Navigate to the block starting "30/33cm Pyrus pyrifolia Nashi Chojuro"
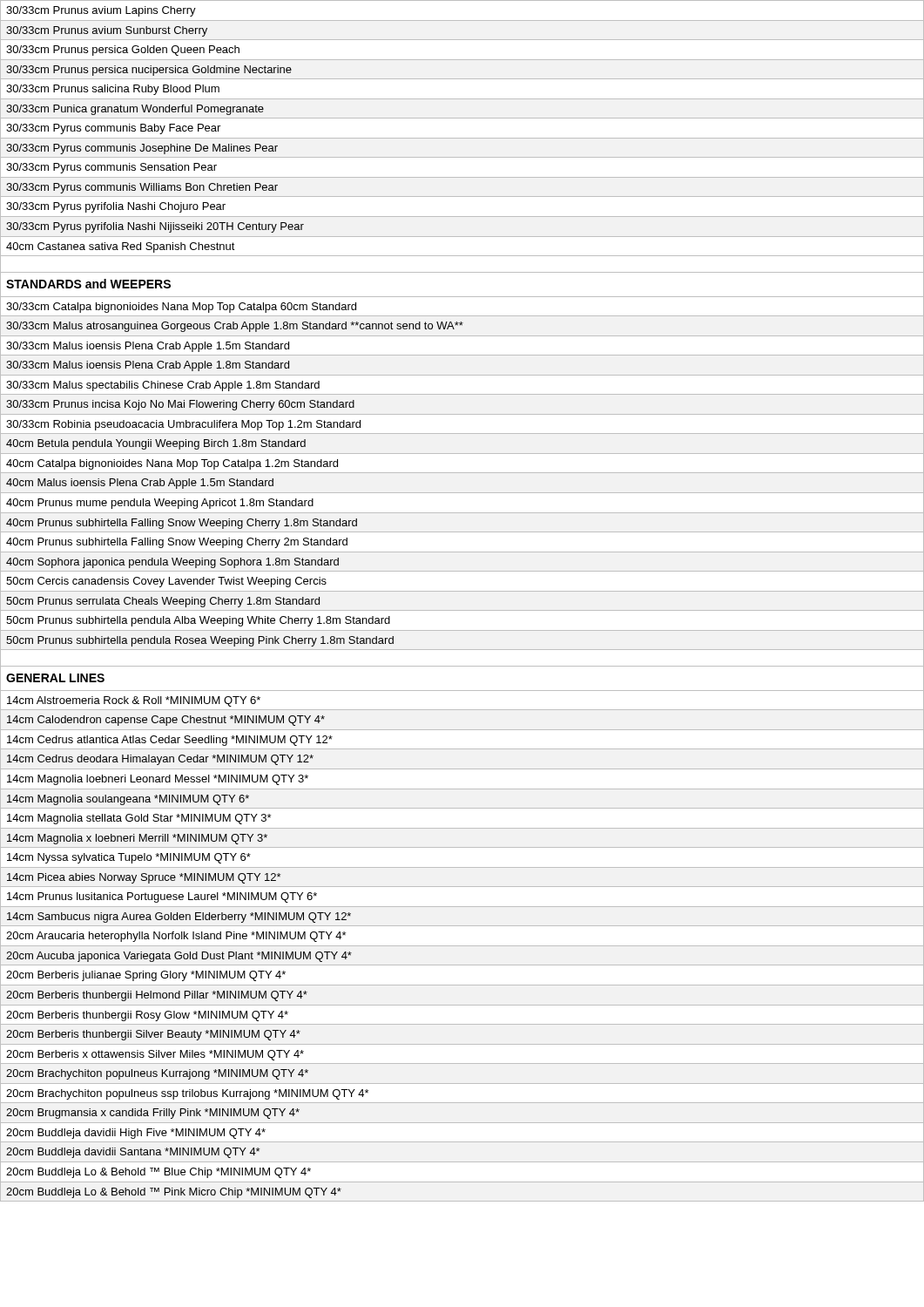924x1307 pixels. pyautogui.click(x=462, y=207)
